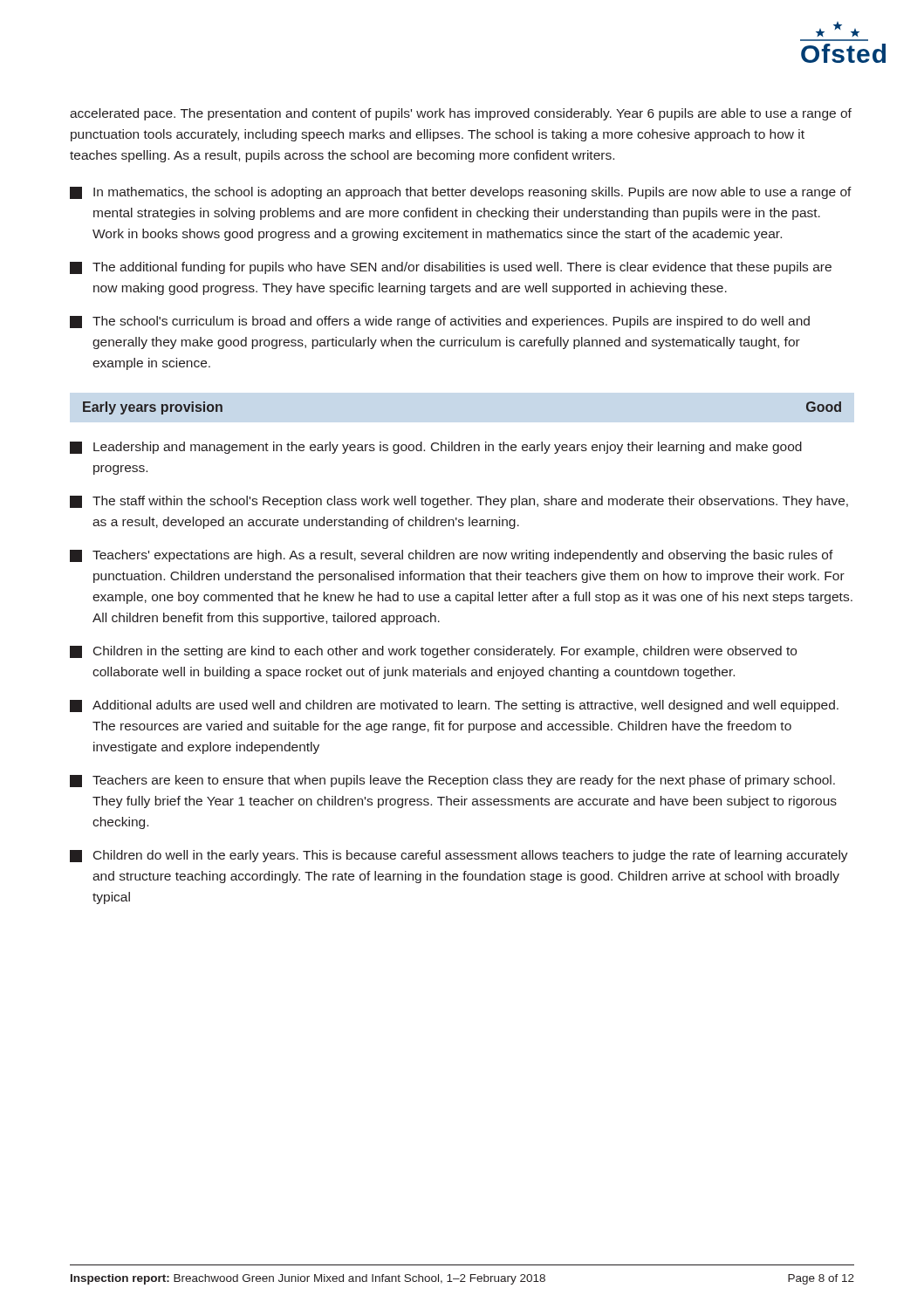Point to the passage starting "Additional adults are used well and children are"
The image size is (924, 1309).
(462, 726)
